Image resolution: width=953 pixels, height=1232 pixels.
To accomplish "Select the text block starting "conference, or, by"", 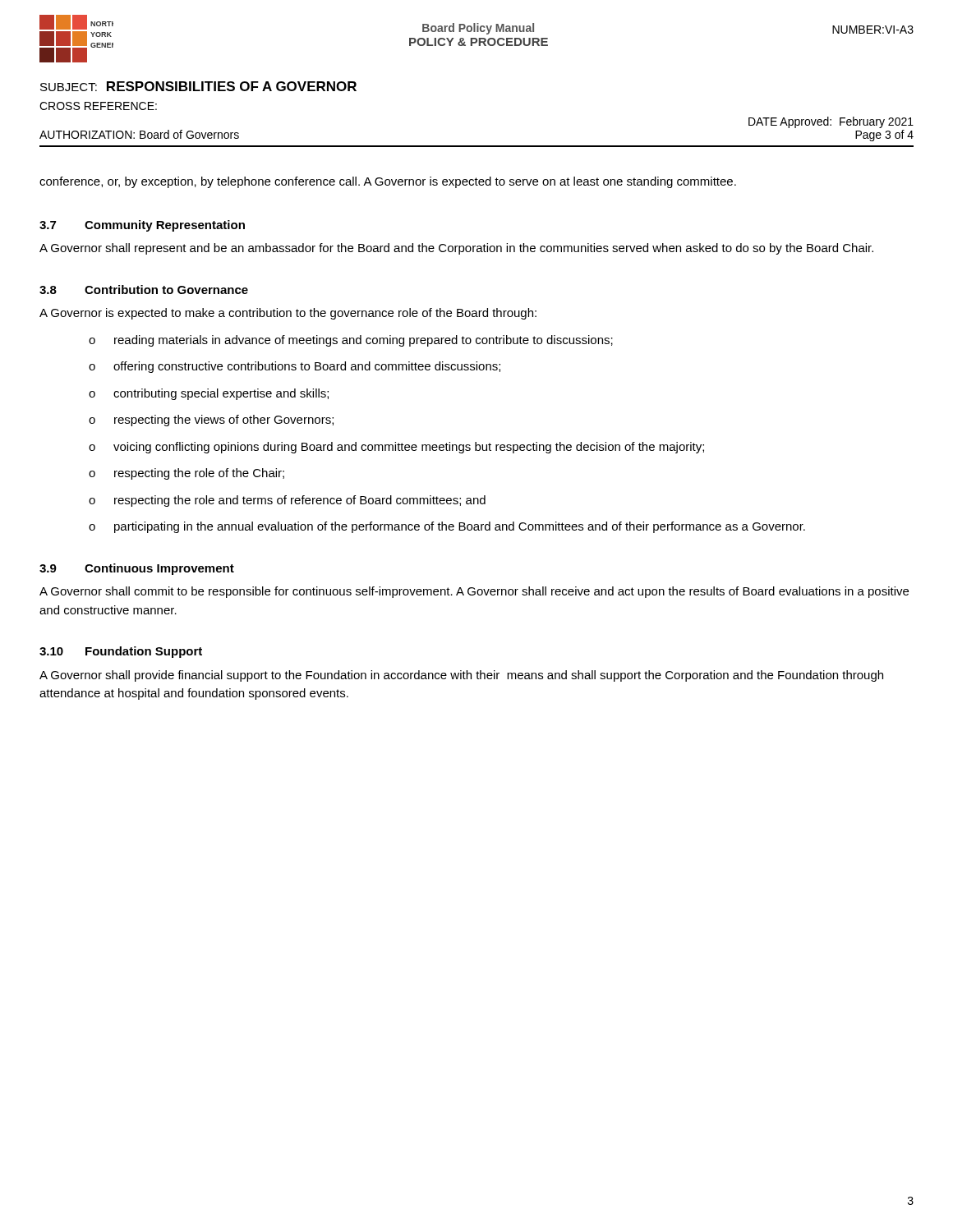I will point(388,181).
